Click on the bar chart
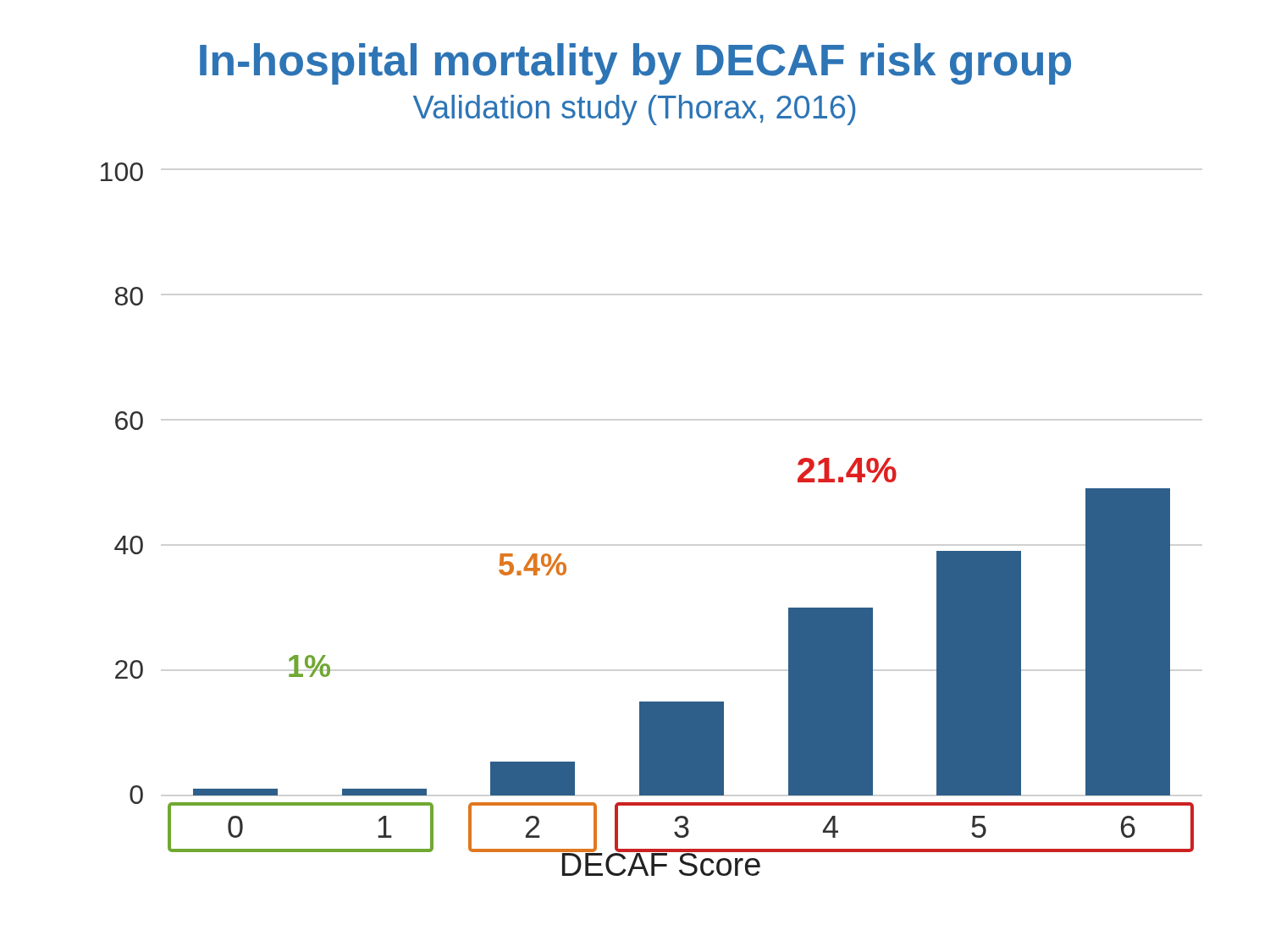This screenshot has height=952, width=1270. 643,525
